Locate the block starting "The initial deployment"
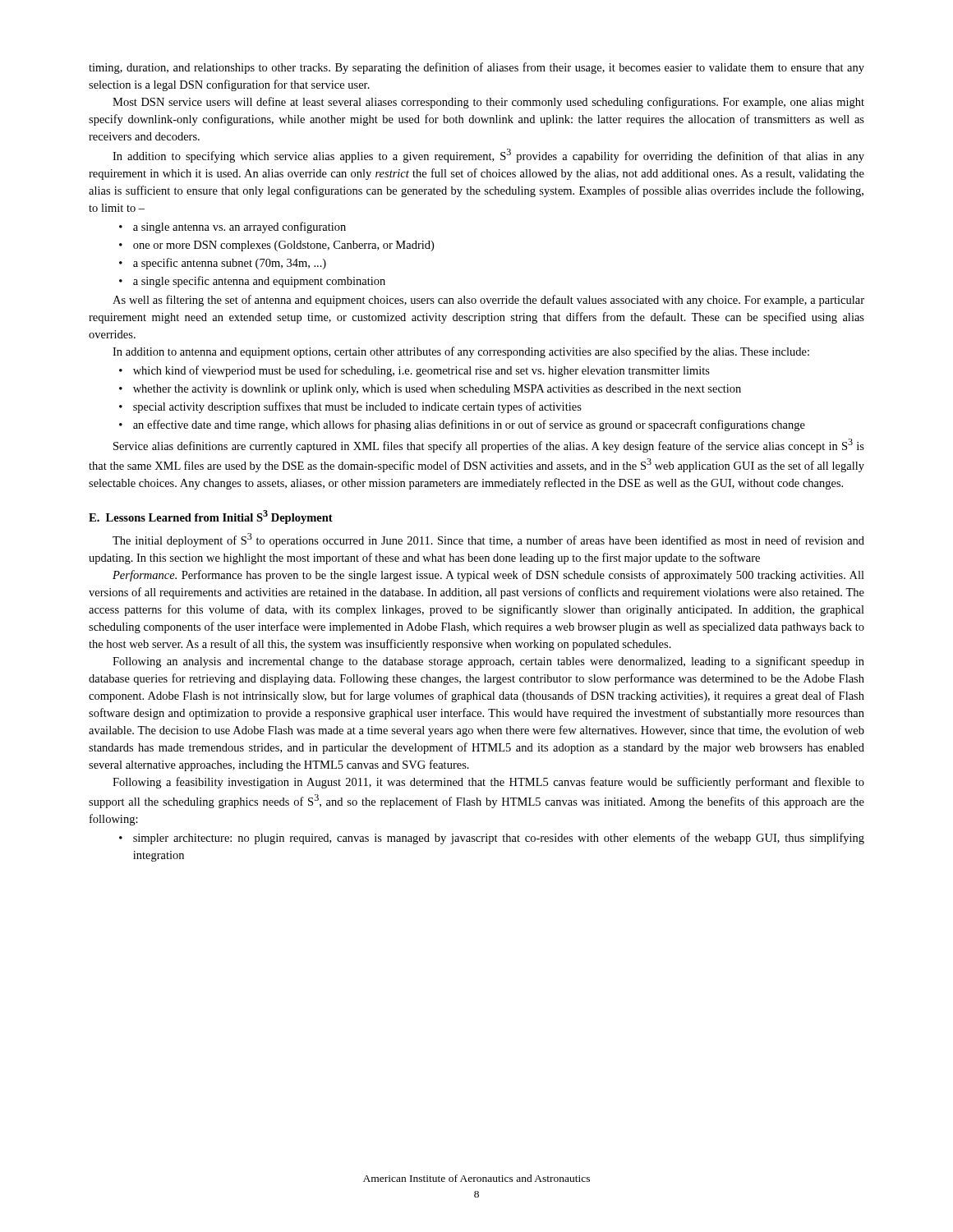This screenshot has width=953, height=1232. (x=476, y=547)
